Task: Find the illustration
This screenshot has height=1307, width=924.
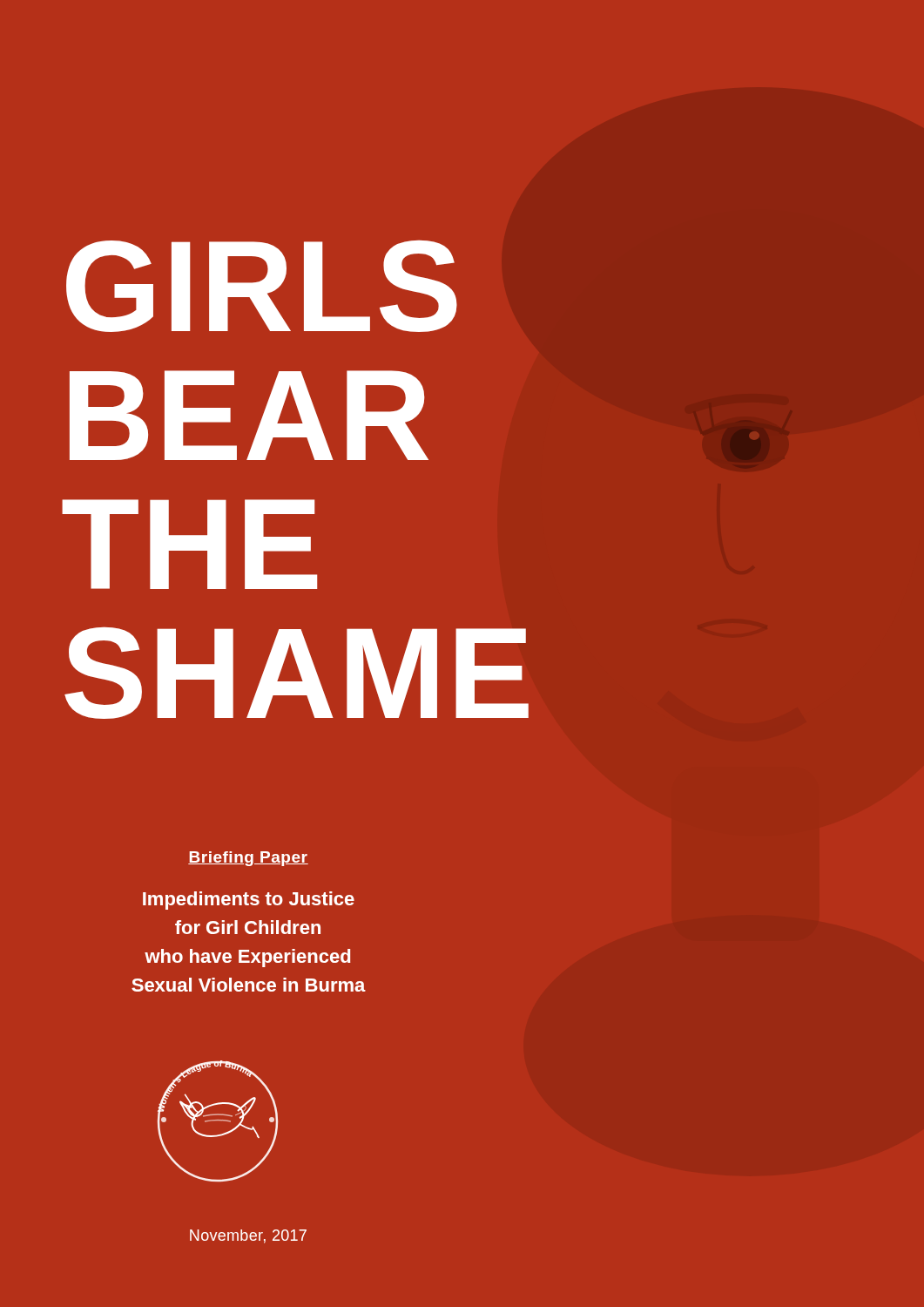Action: (671, 654)
